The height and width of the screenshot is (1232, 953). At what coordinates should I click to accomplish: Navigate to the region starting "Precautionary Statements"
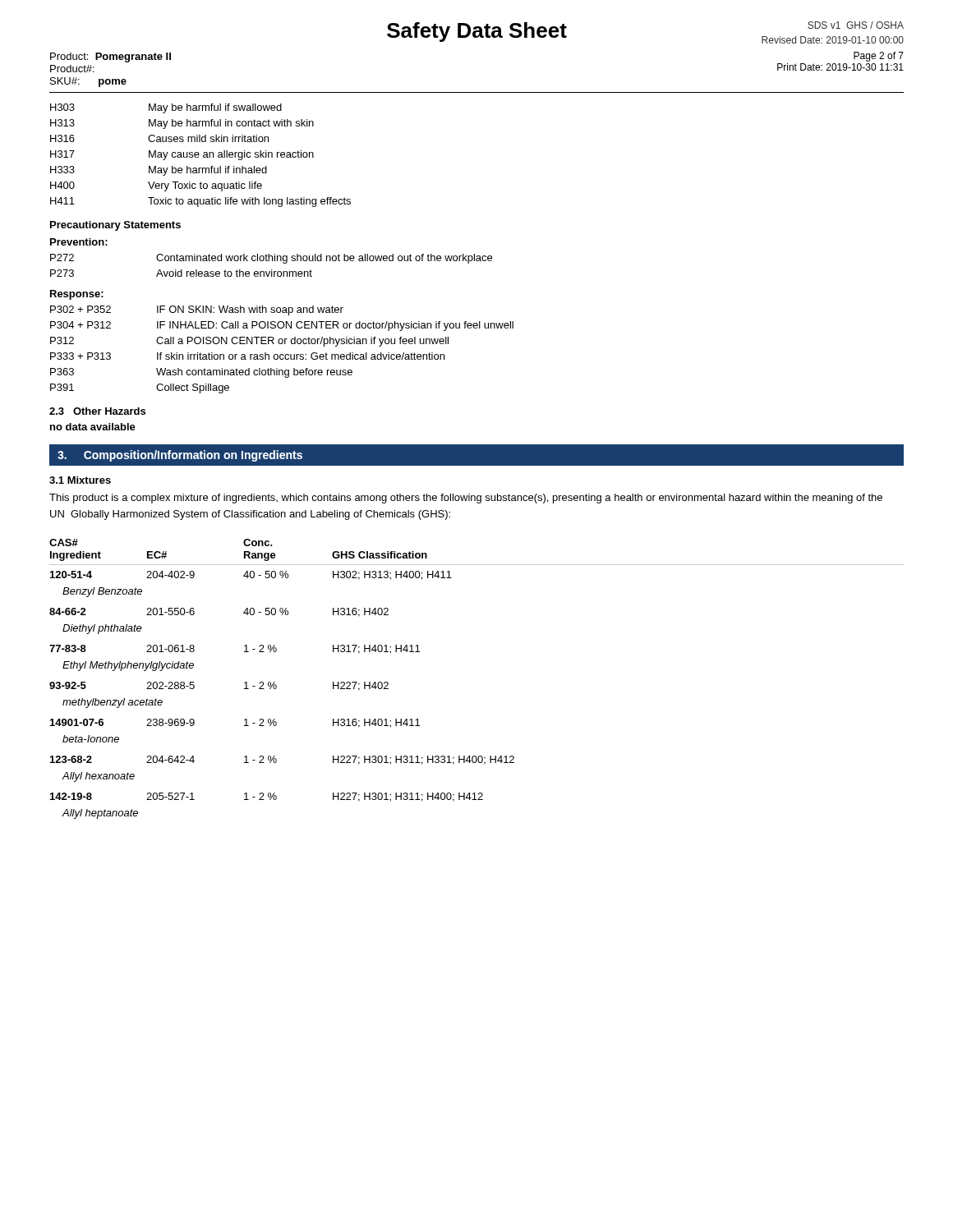point(115,225)
